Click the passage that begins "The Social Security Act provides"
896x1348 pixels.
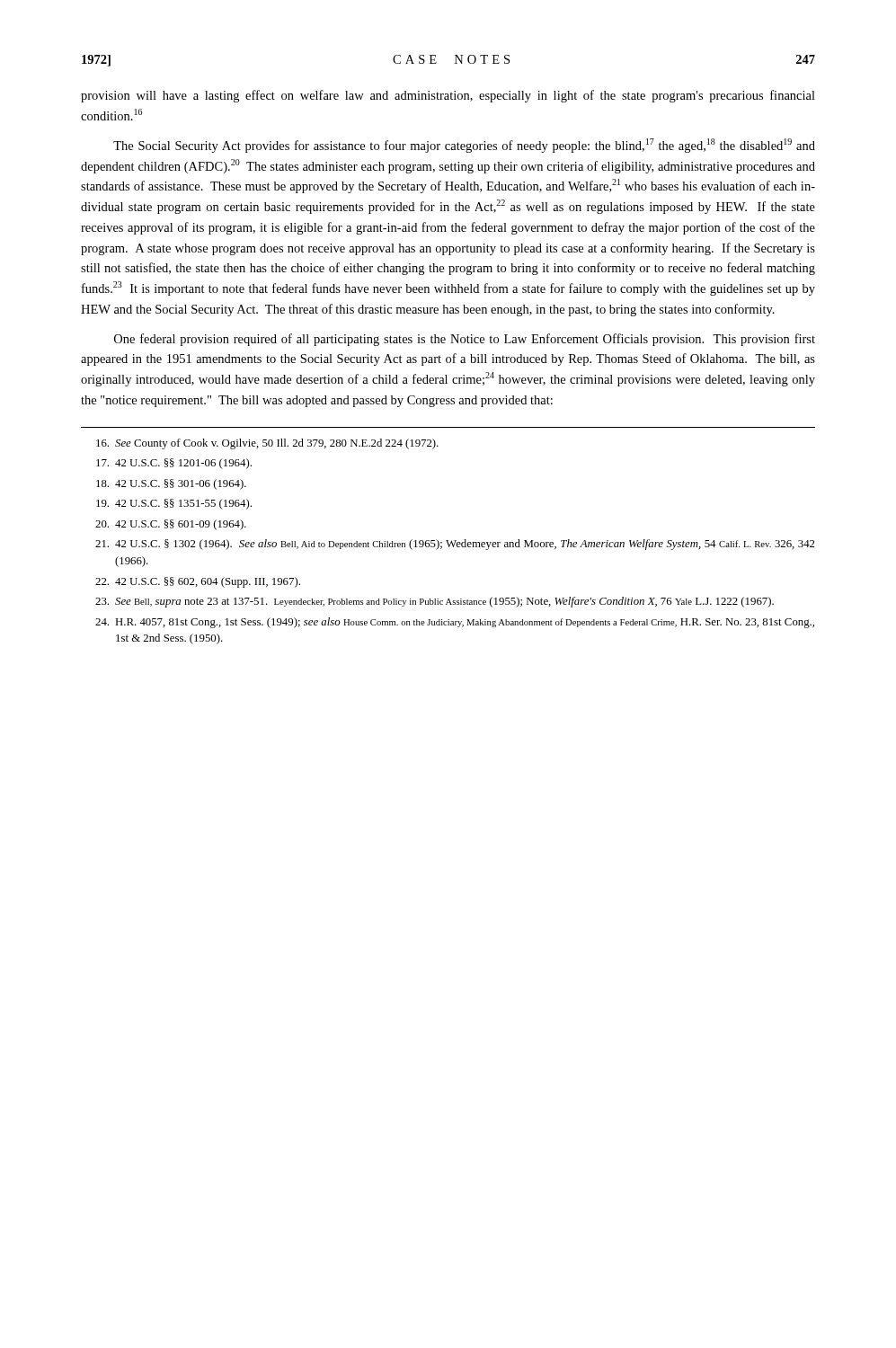tap(448, 226)
